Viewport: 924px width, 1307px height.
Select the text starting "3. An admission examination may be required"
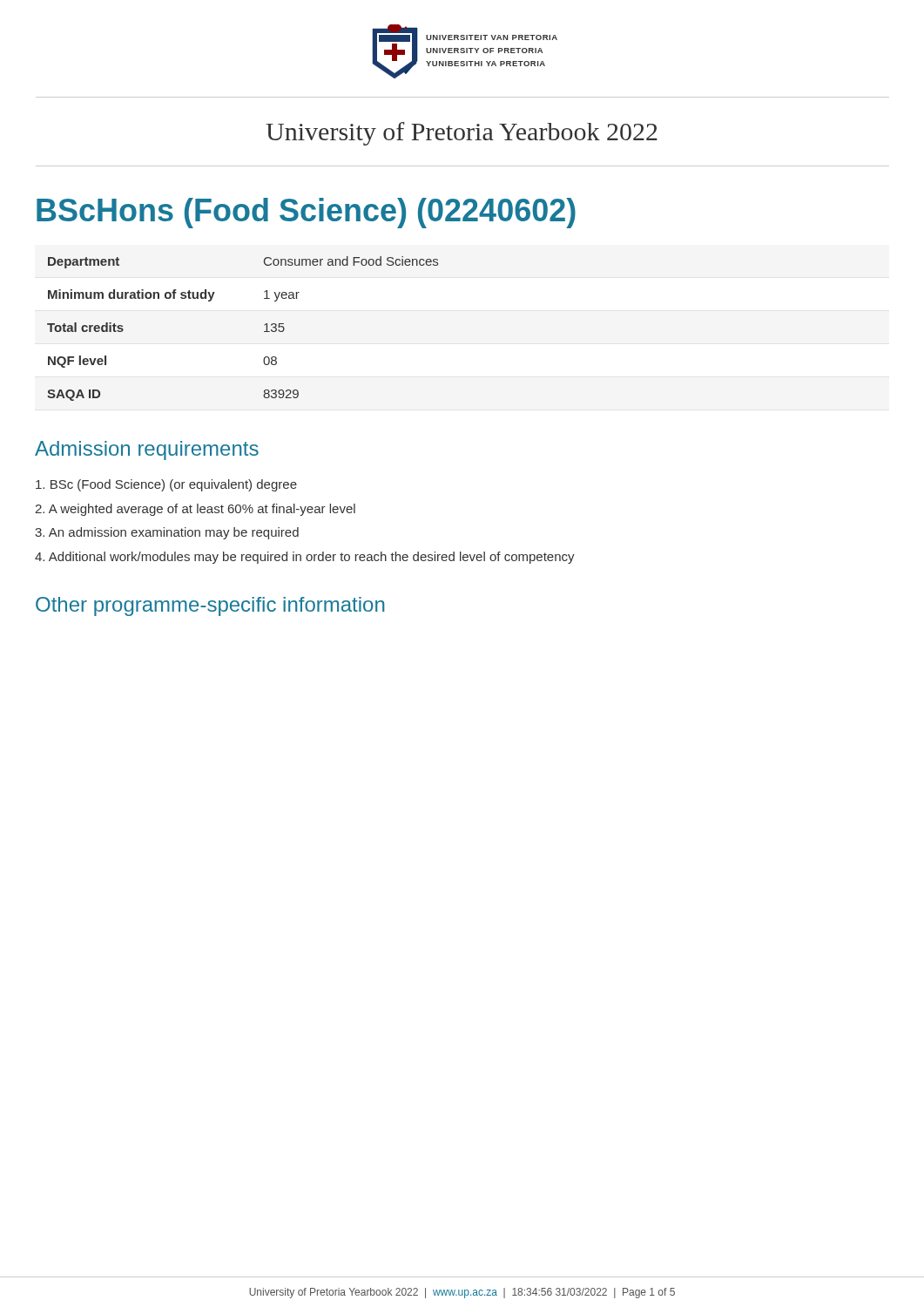click(x=167, y=532)
